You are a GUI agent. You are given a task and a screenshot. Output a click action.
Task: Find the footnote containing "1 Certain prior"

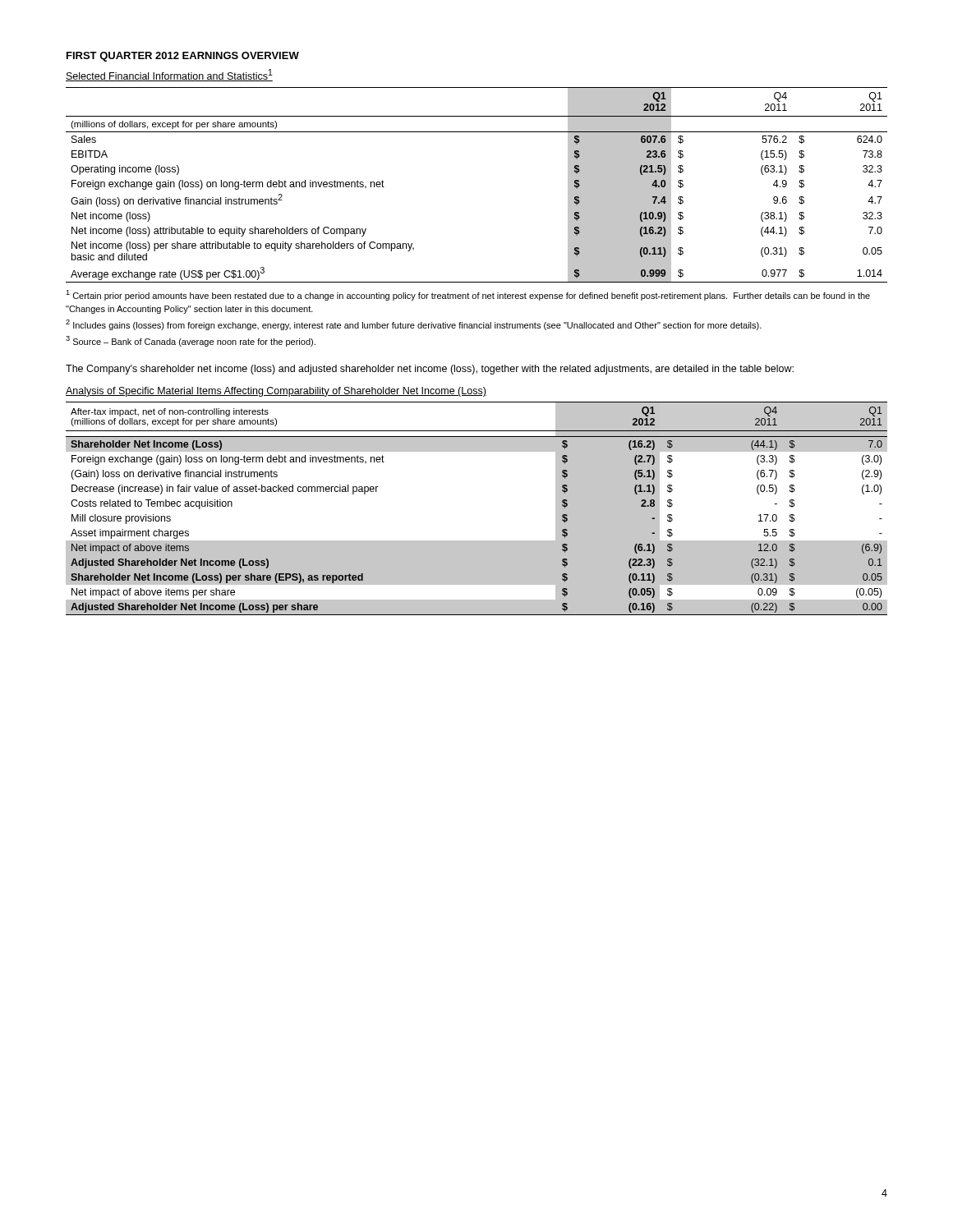pos(468,301)
